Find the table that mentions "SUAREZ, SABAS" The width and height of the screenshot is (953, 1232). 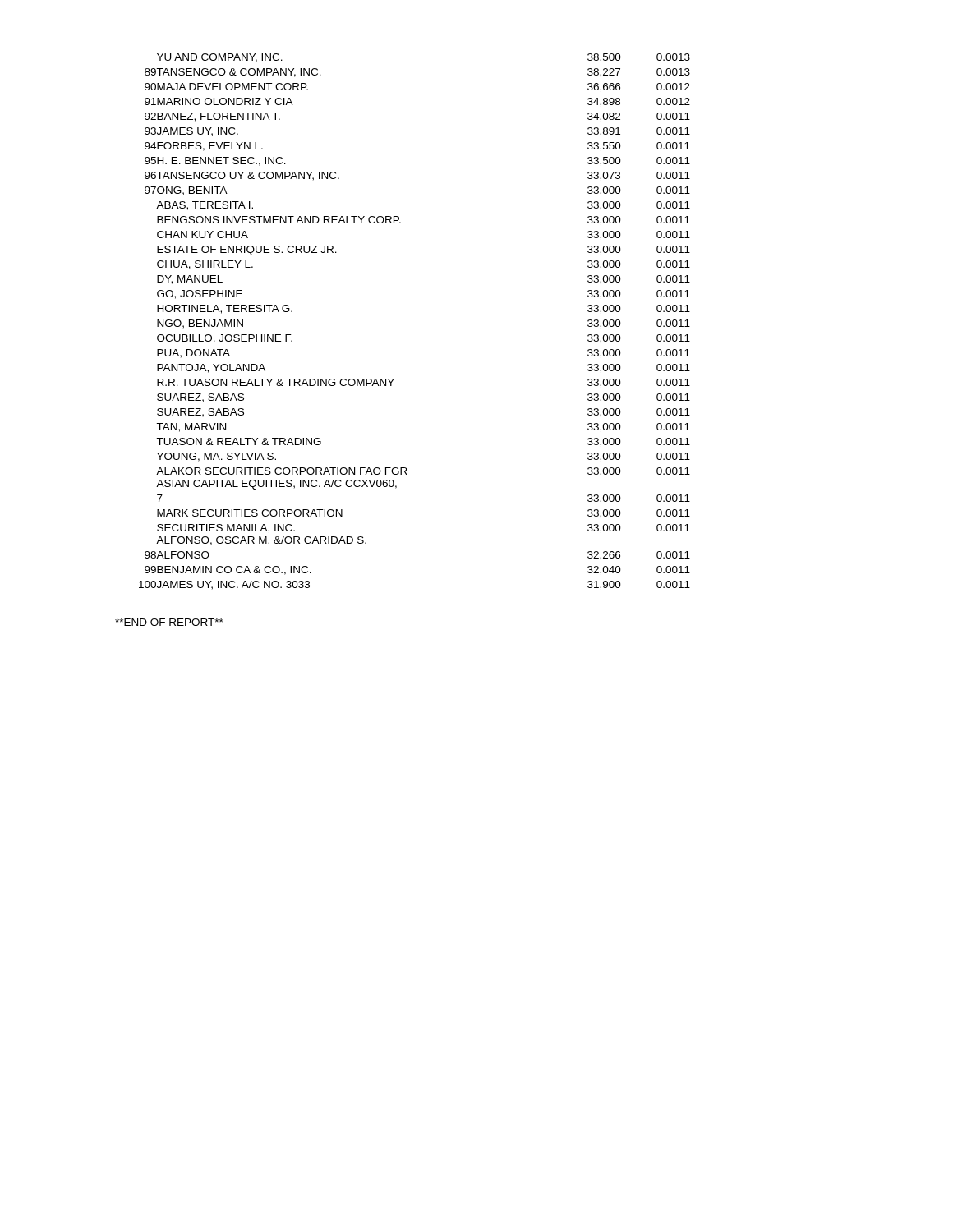point(476,320)
